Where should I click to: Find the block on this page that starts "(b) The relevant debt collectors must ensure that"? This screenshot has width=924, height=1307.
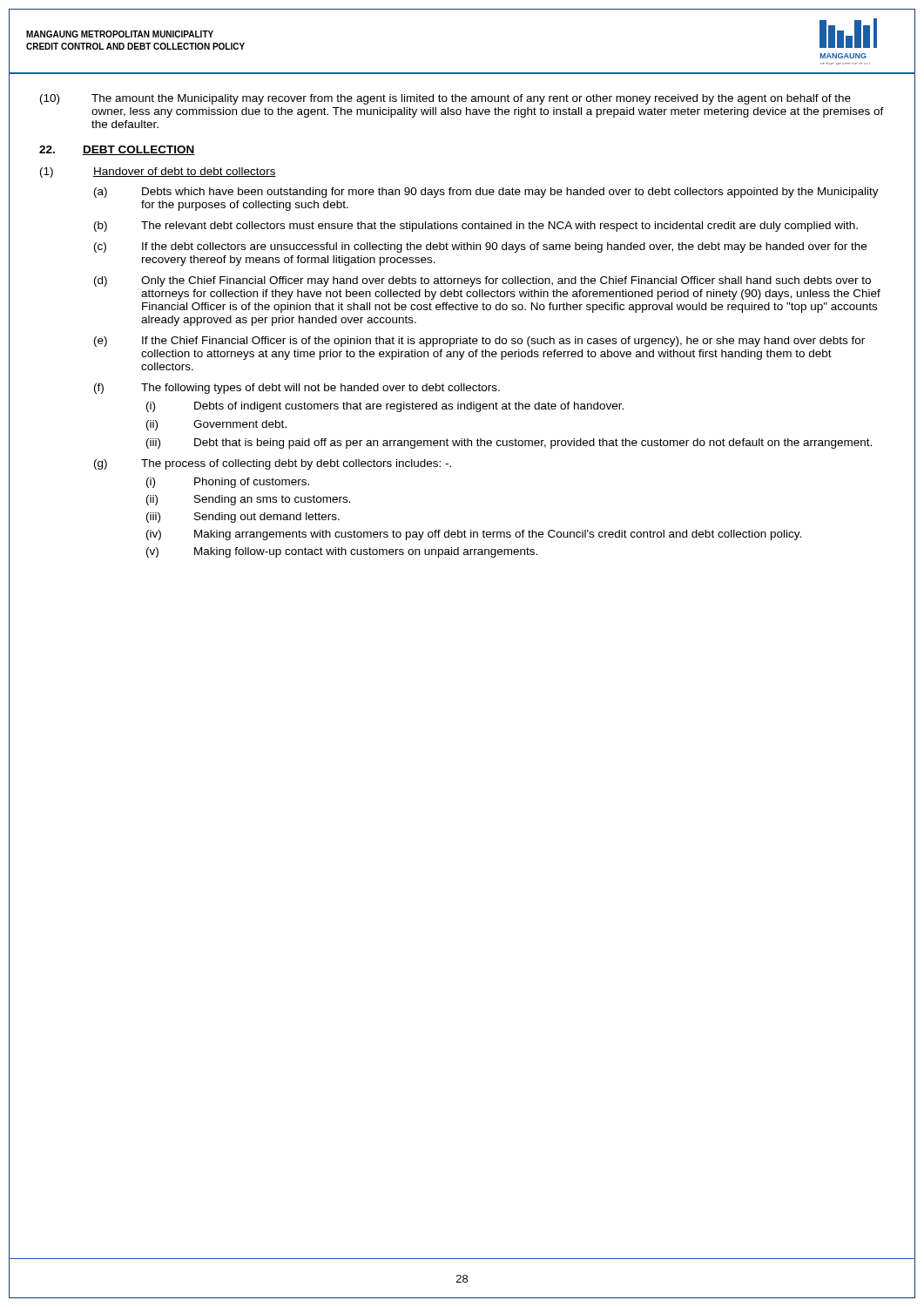476,225
